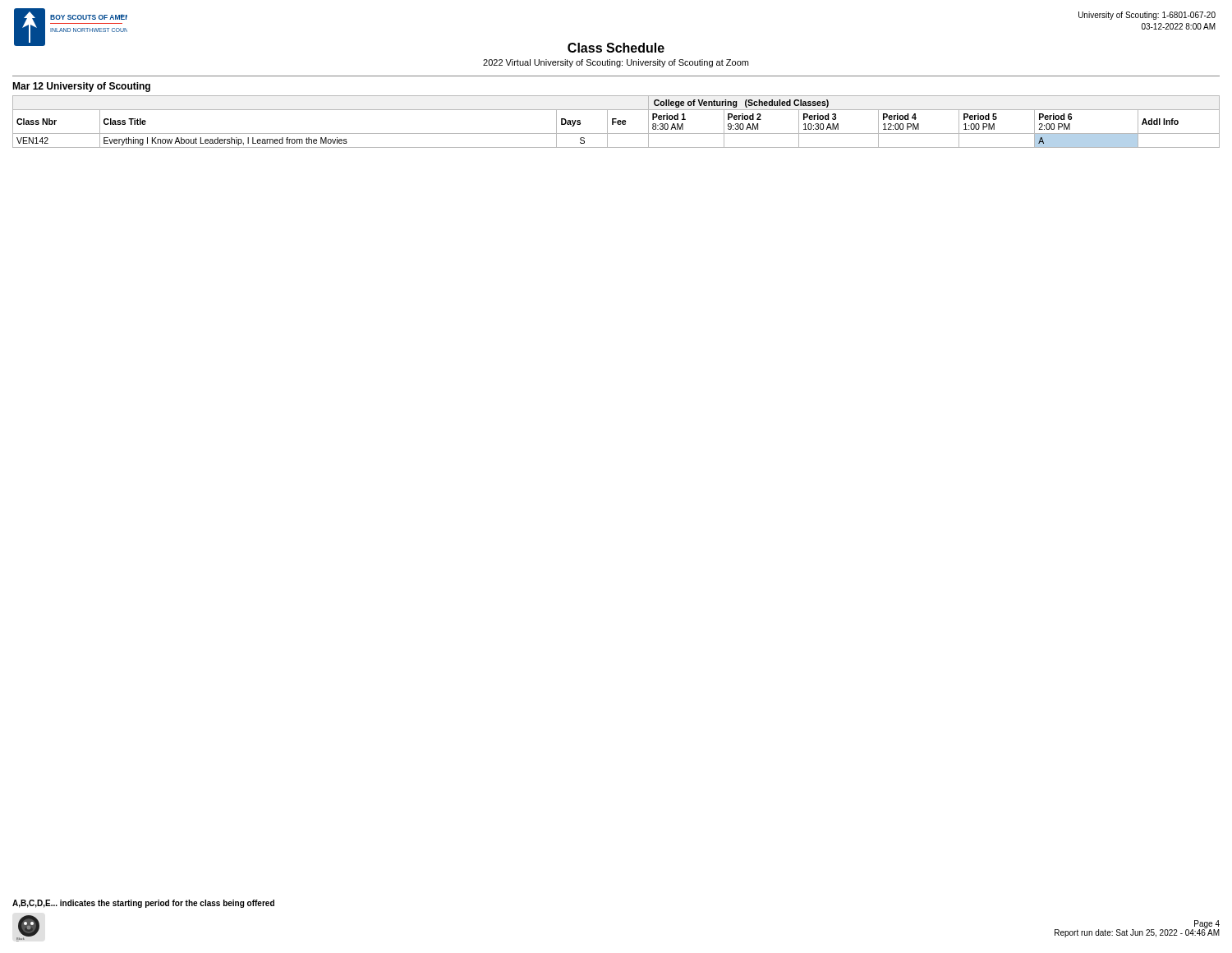Click where it says "Class Schedule"
The height and width of the screenshot is (953, 1232).
(616, 48)
